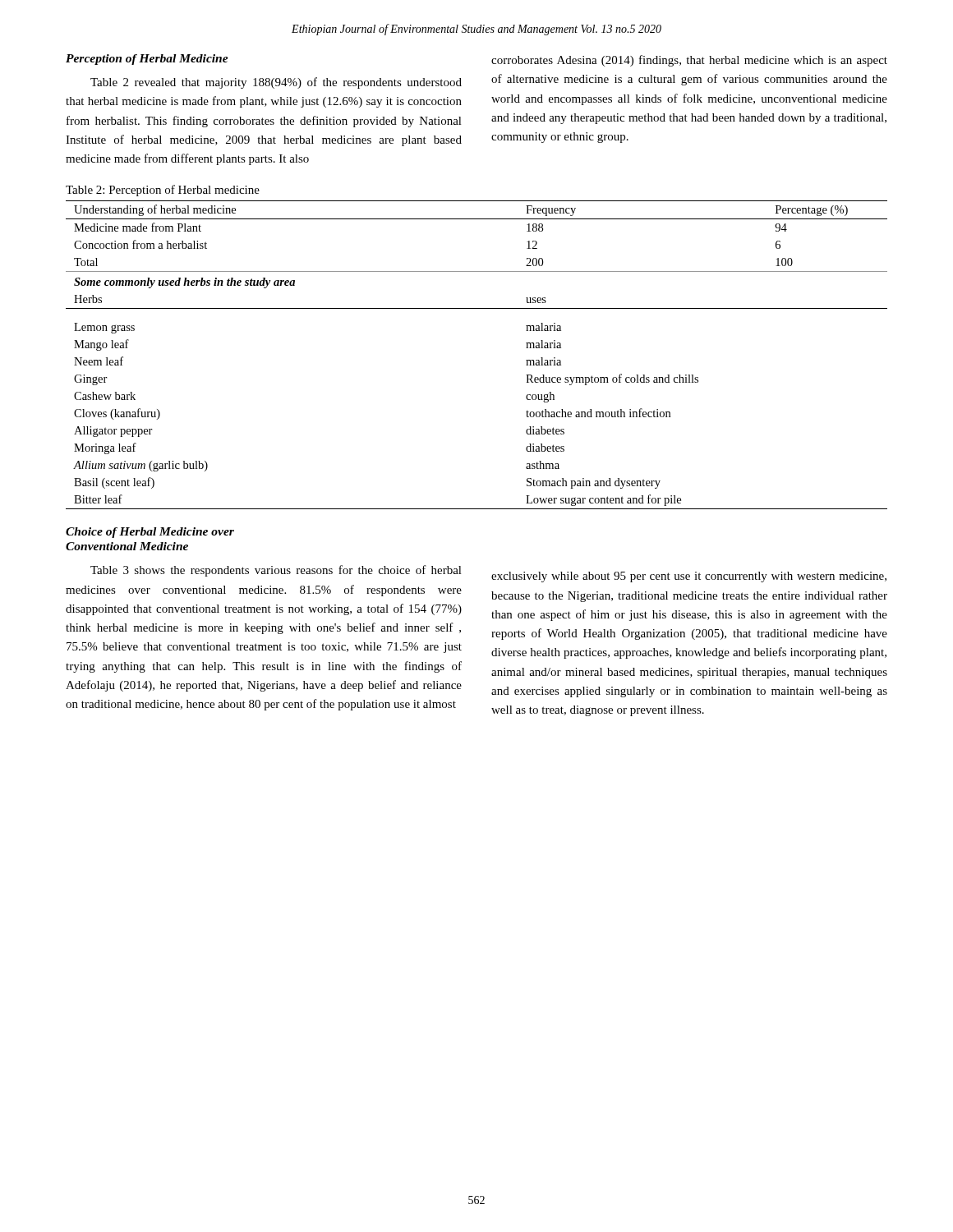
Task: Locate the text "Choice of Herbal Medicine overConventional Medicine"
Action: (150, 539)
